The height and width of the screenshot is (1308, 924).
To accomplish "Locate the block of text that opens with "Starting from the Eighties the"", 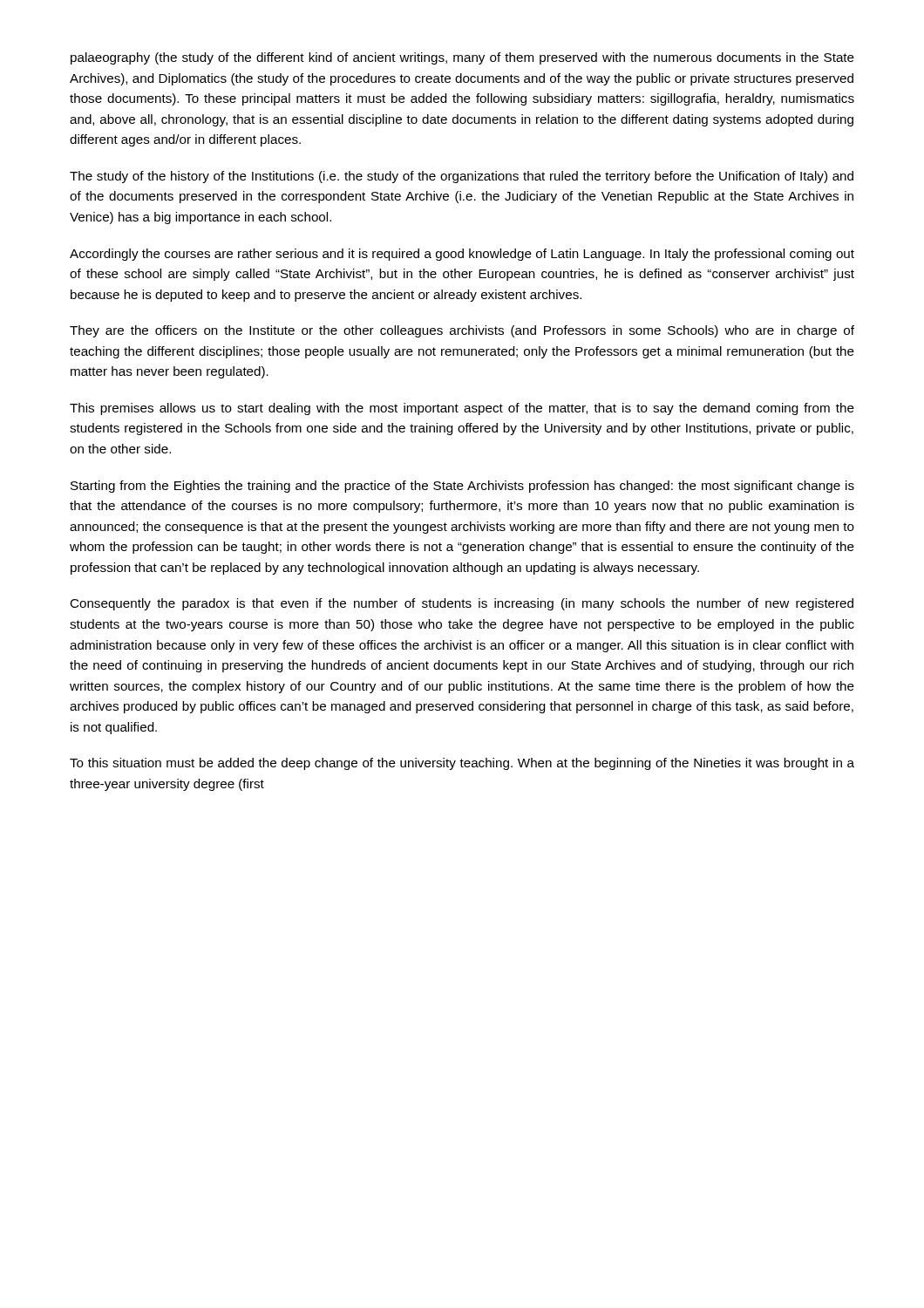I will (x=462, y=526).
